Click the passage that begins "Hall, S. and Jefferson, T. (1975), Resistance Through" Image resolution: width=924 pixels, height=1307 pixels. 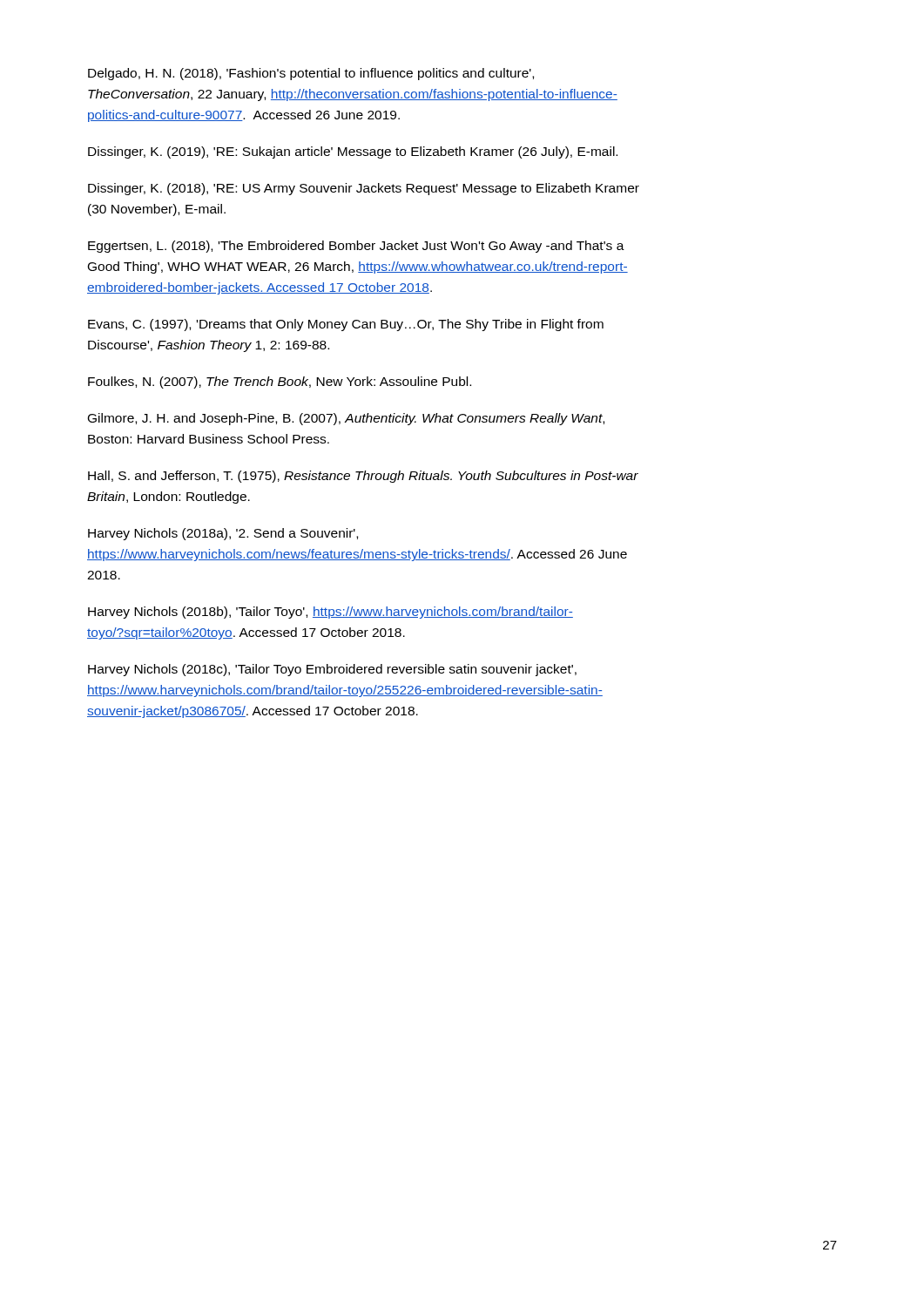362,486
